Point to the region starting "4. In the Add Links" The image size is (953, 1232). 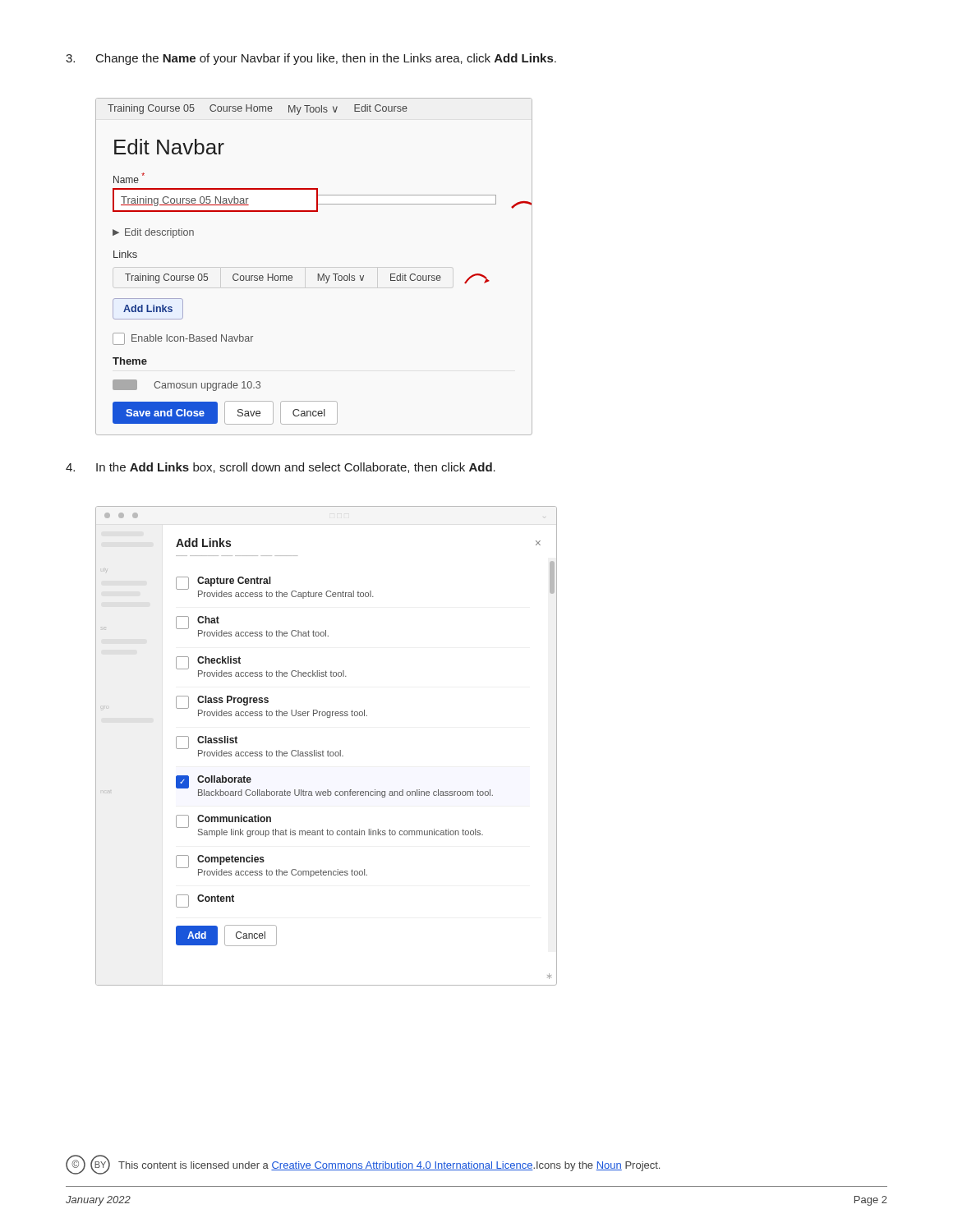click(476, 473)
